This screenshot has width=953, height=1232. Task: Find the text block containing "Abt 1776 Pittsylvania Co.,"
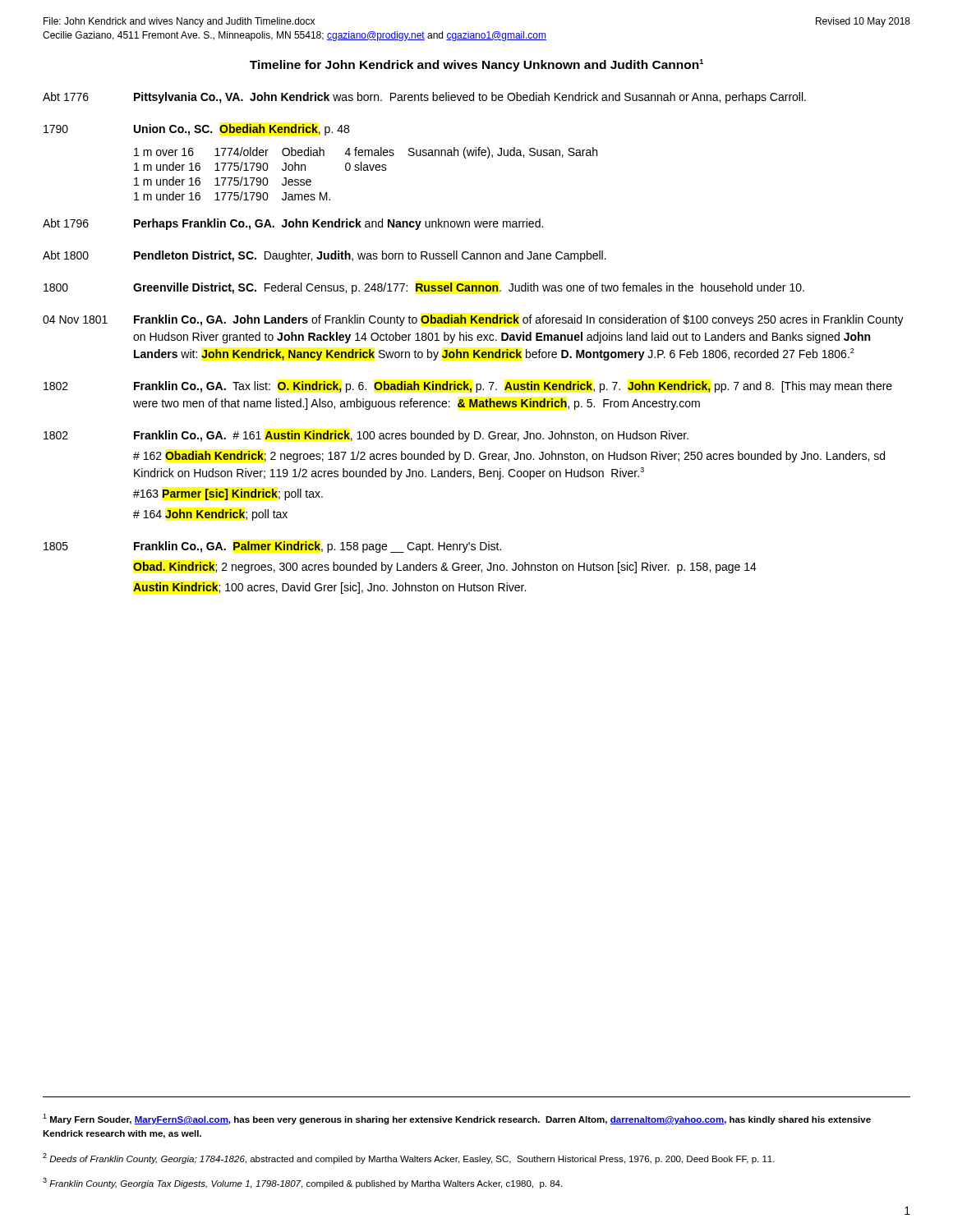coord(476,99)
